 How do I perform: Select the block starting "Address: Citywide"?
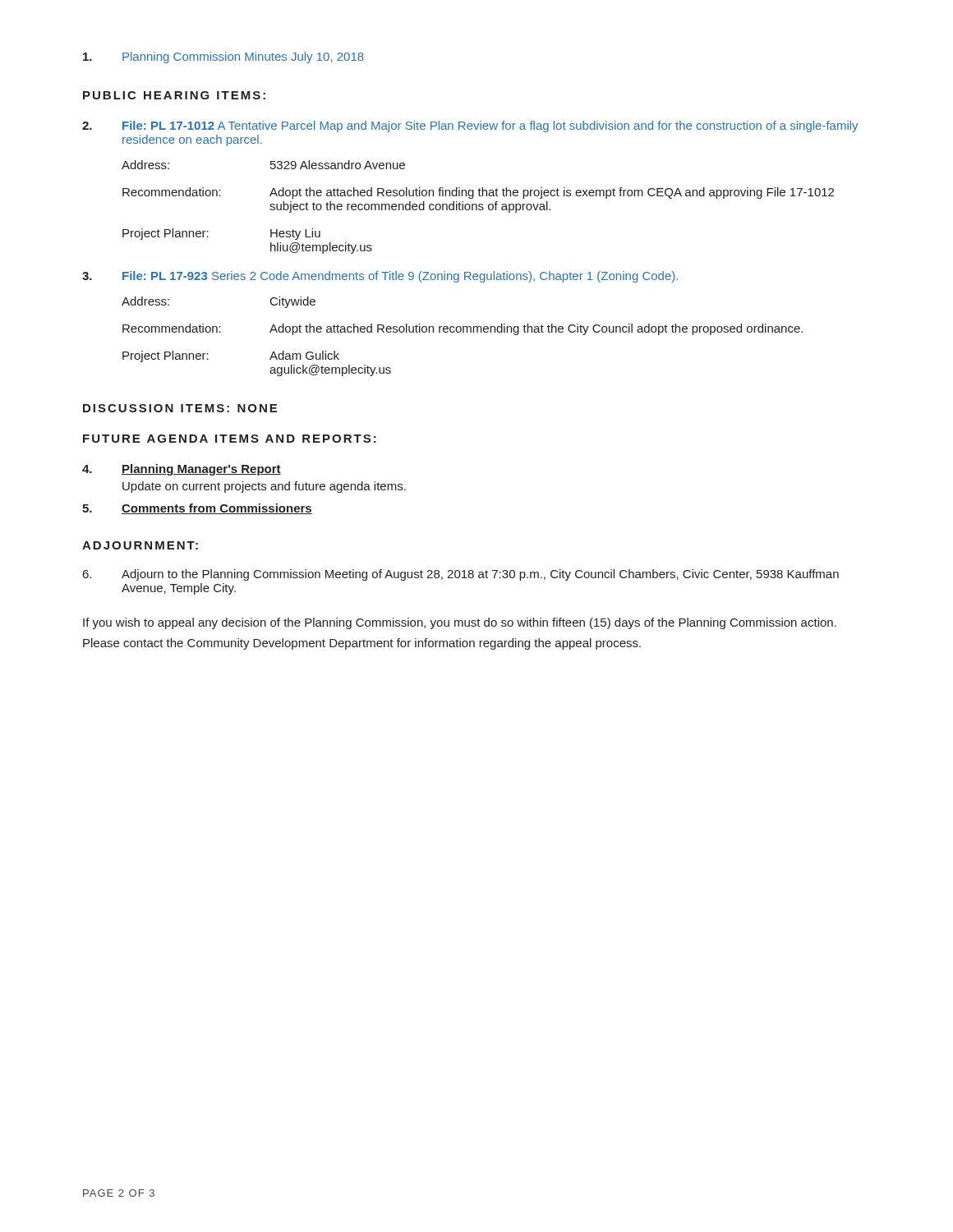[138, 302]
